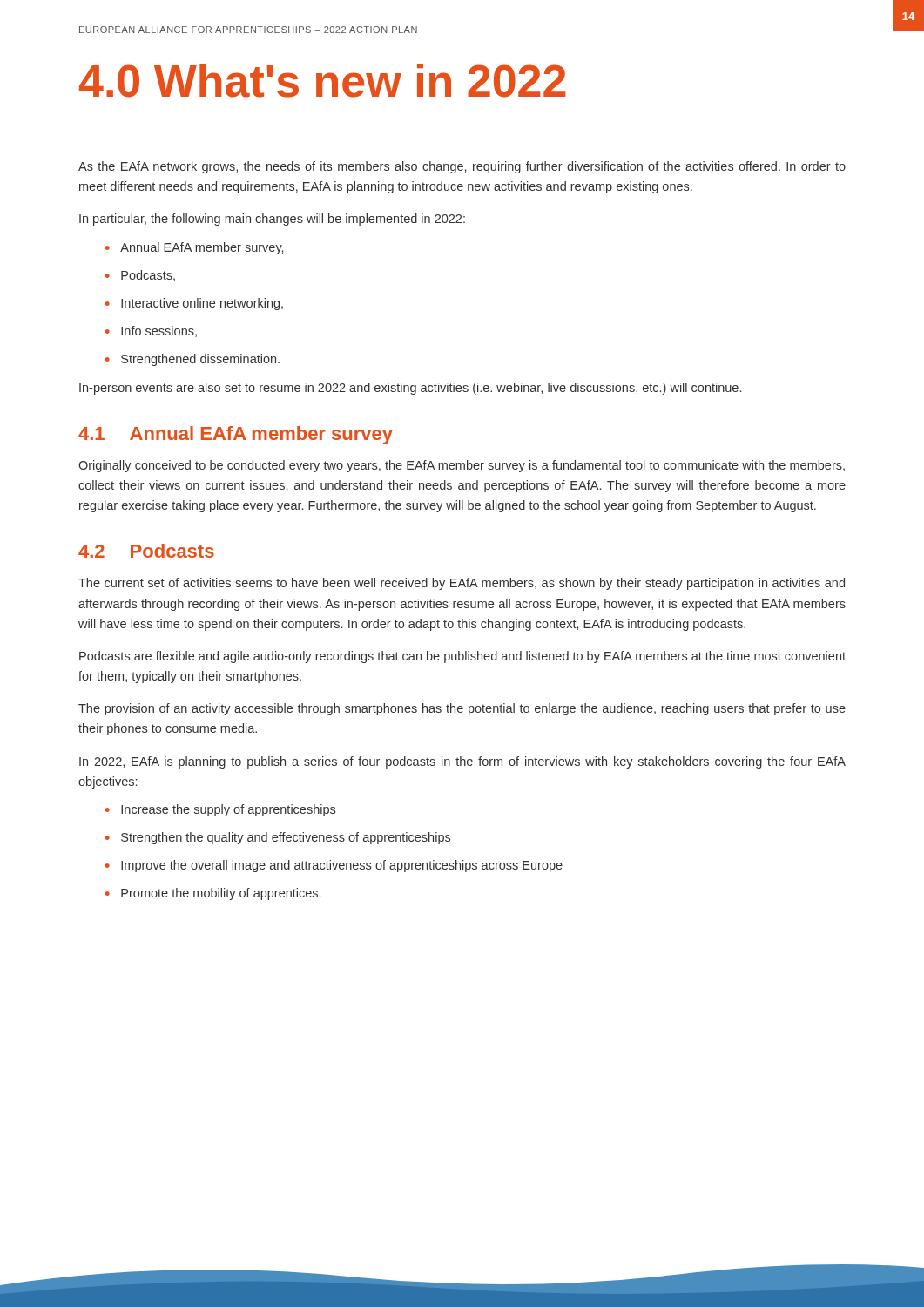Click on the text block that says "Podcasts are flexible and agile audio-only recordings that"
The width and height of the screenshot is (924, 1307).
click(462, 666)
